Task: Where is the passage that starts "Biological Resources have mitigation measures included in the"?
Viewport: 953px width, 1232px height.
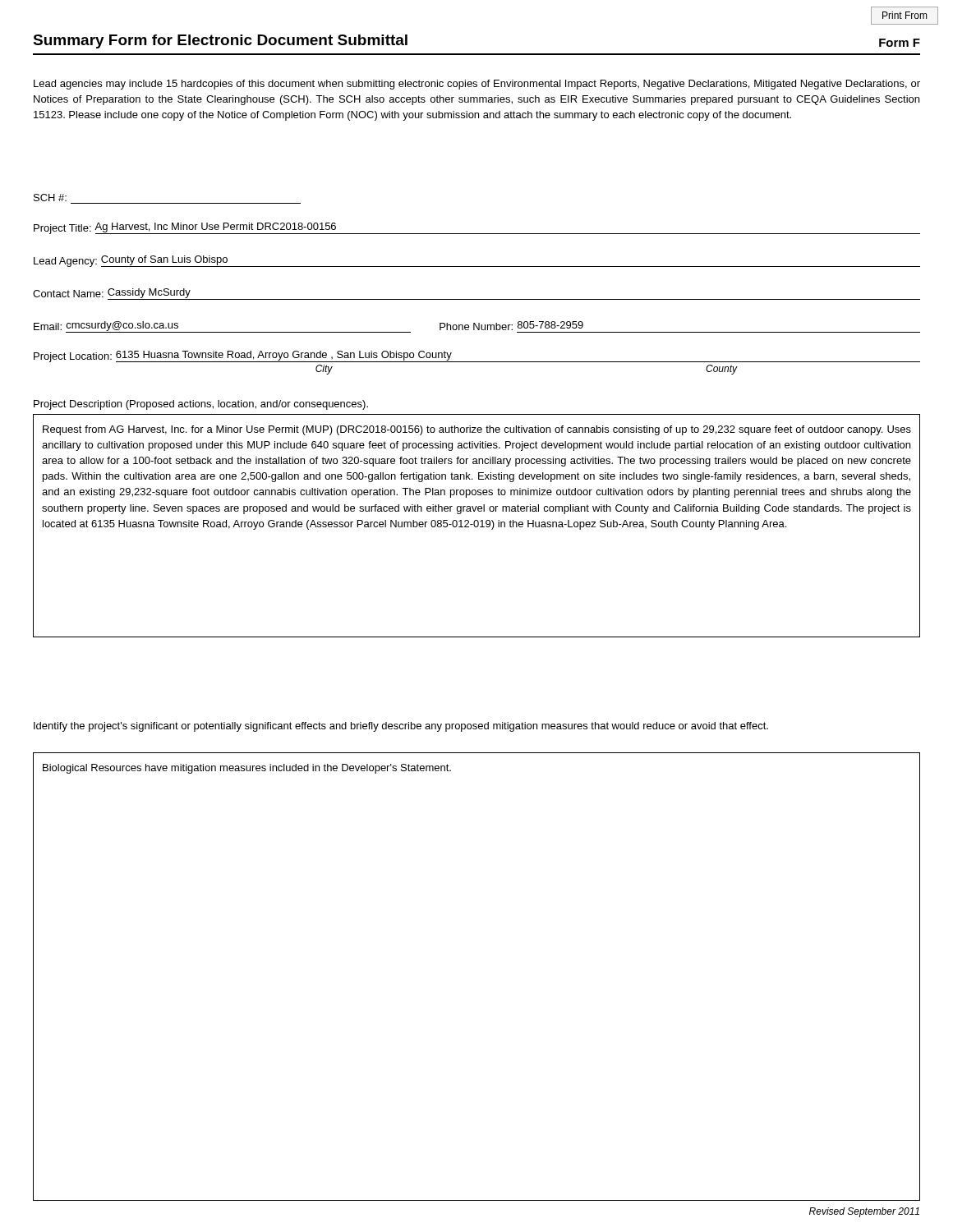Action: (x=247, y=768)
